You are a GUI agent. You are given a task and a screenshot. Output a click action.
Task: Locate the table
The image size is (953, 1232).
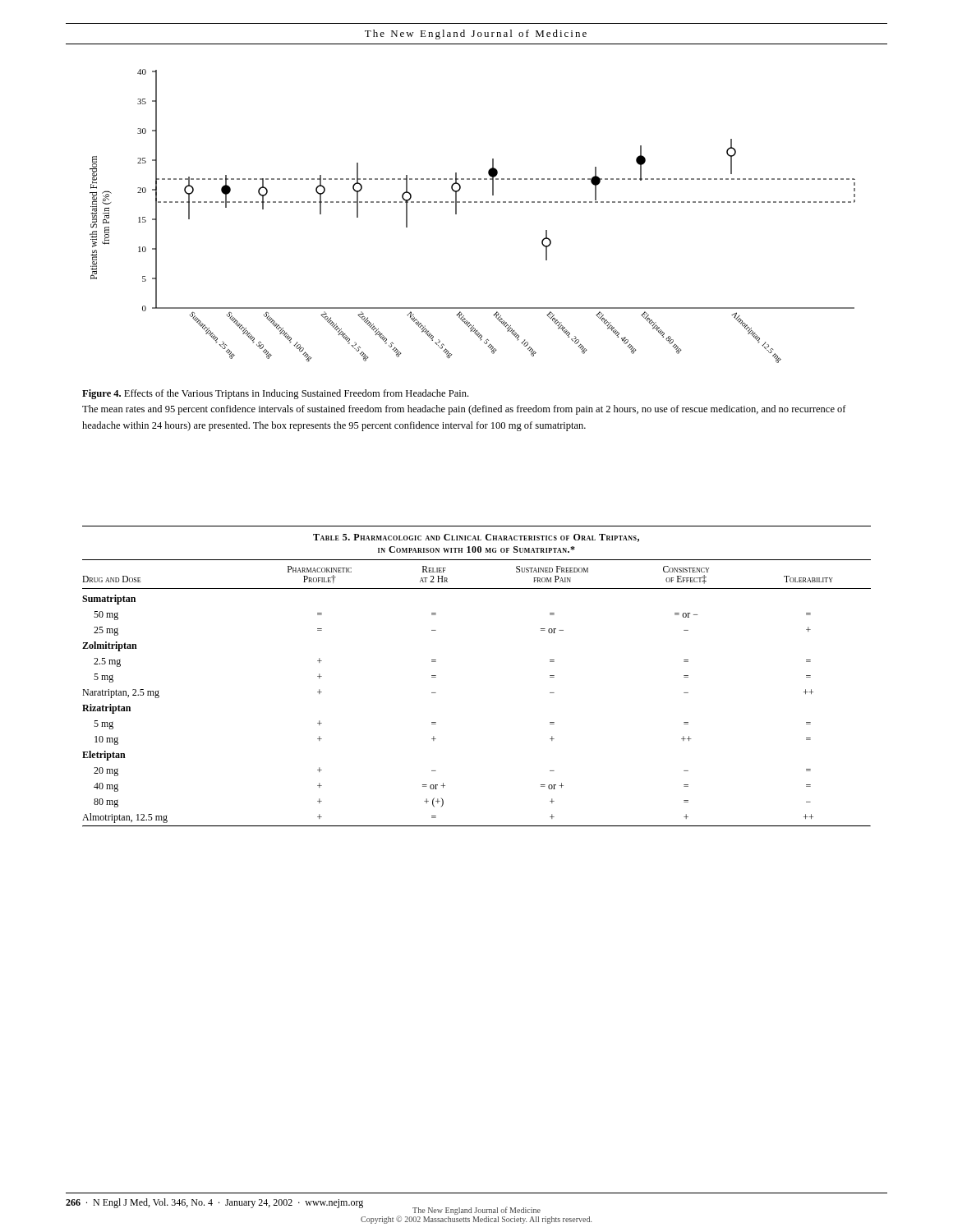pos(476,676)
